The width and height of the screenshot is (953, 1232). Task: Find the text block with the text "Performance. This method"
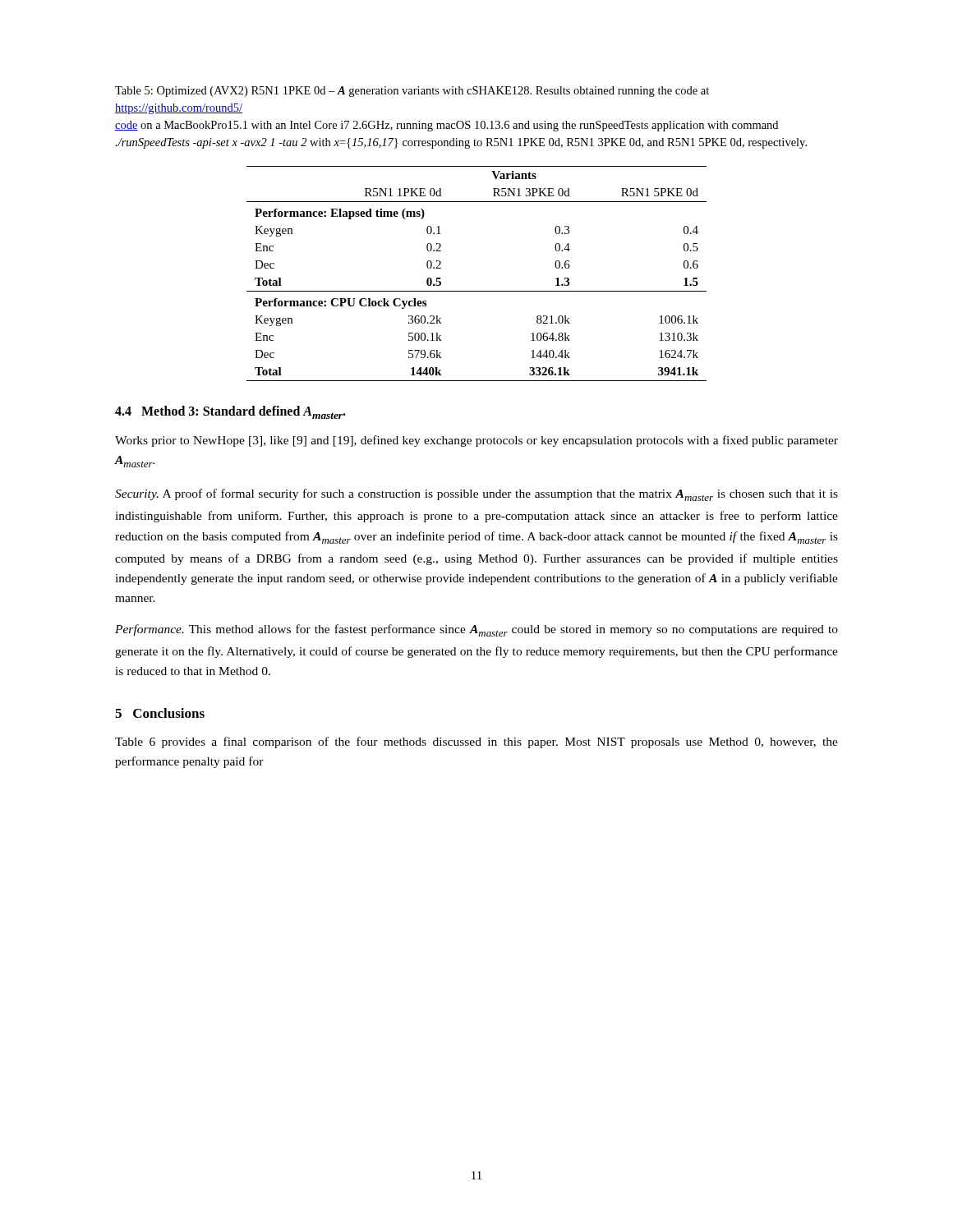[476, 649]
